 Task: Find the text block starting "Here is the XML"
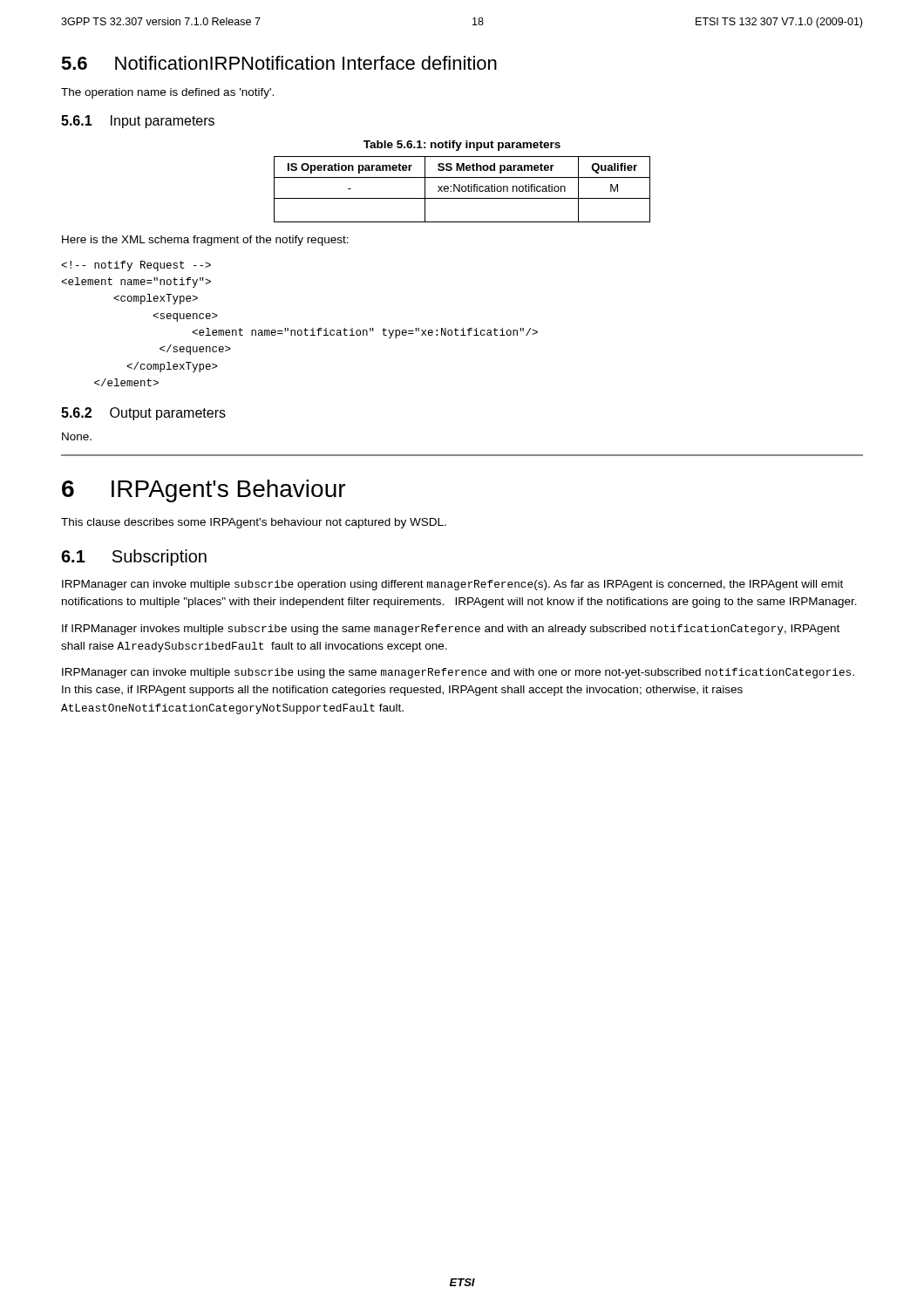205,240
